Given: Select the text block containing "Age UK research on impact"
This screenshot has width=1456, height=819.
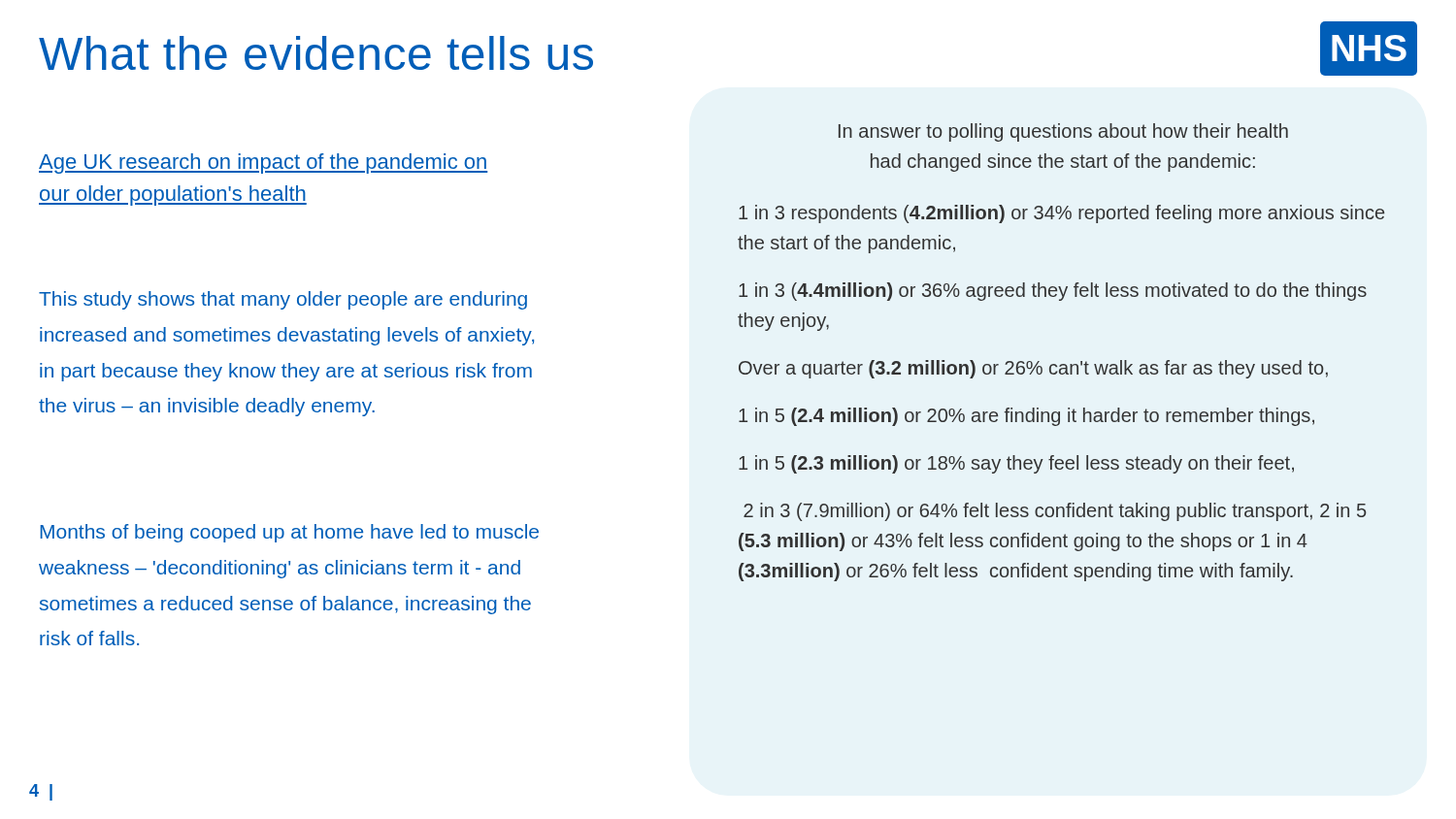Looking at the screenshot, I should pyautogui.click(x=263, y=178).
